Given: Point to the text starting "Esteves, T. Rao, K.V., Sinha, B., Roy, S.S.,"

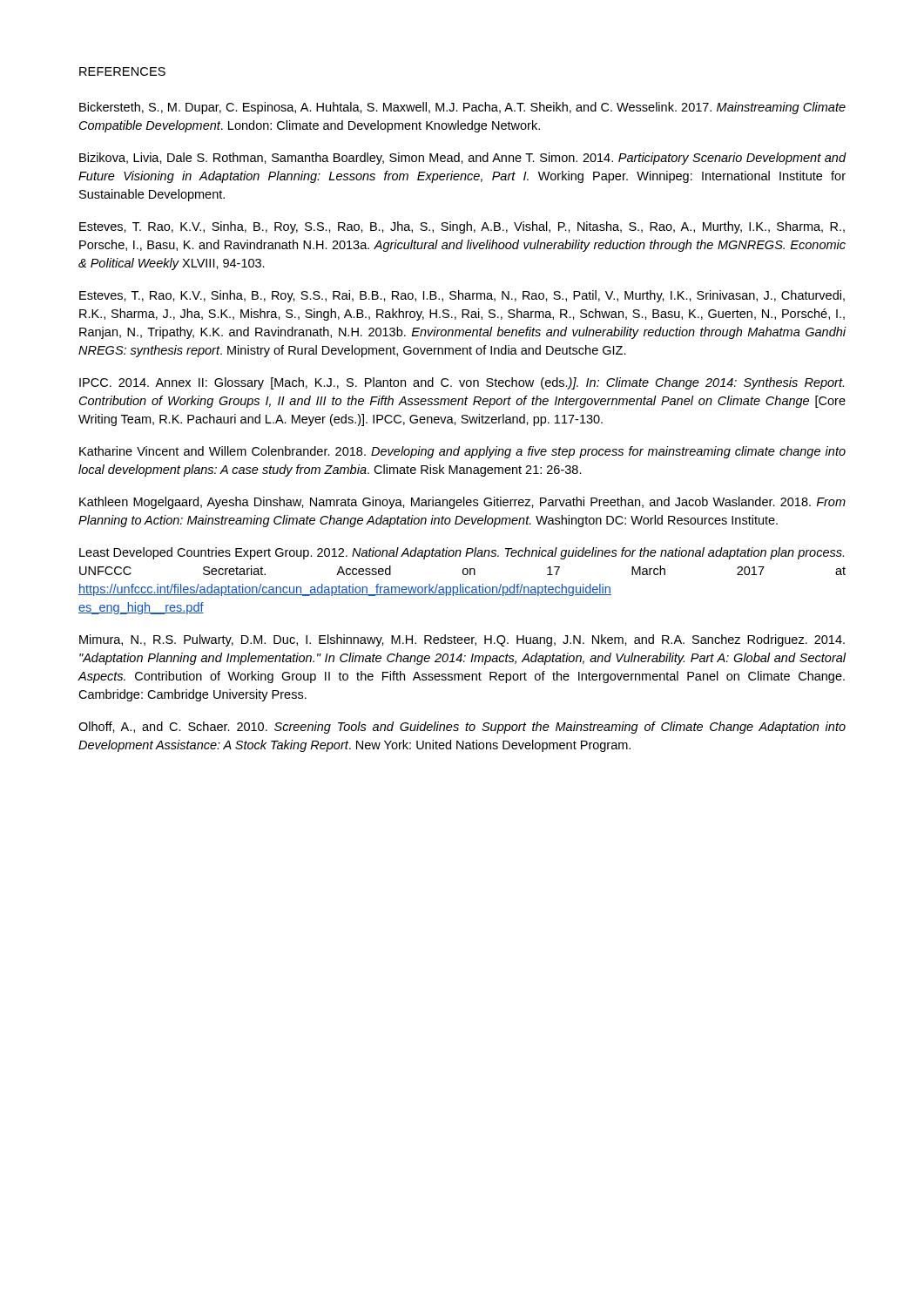Looking at the screenshot, I should coord(462,245).
